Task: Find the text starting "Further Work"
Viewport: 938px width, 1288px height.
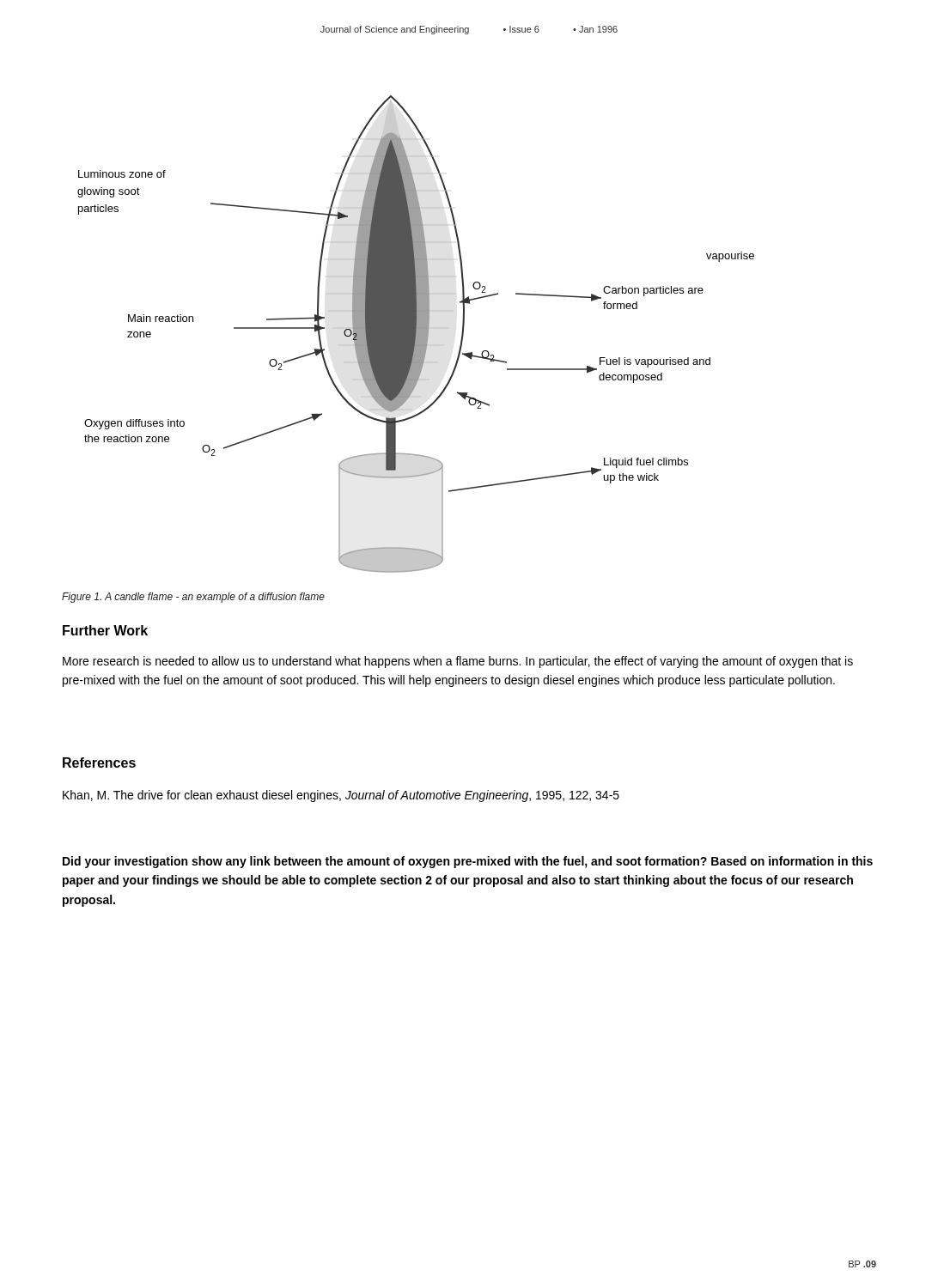Action: (x=105, y=631)
